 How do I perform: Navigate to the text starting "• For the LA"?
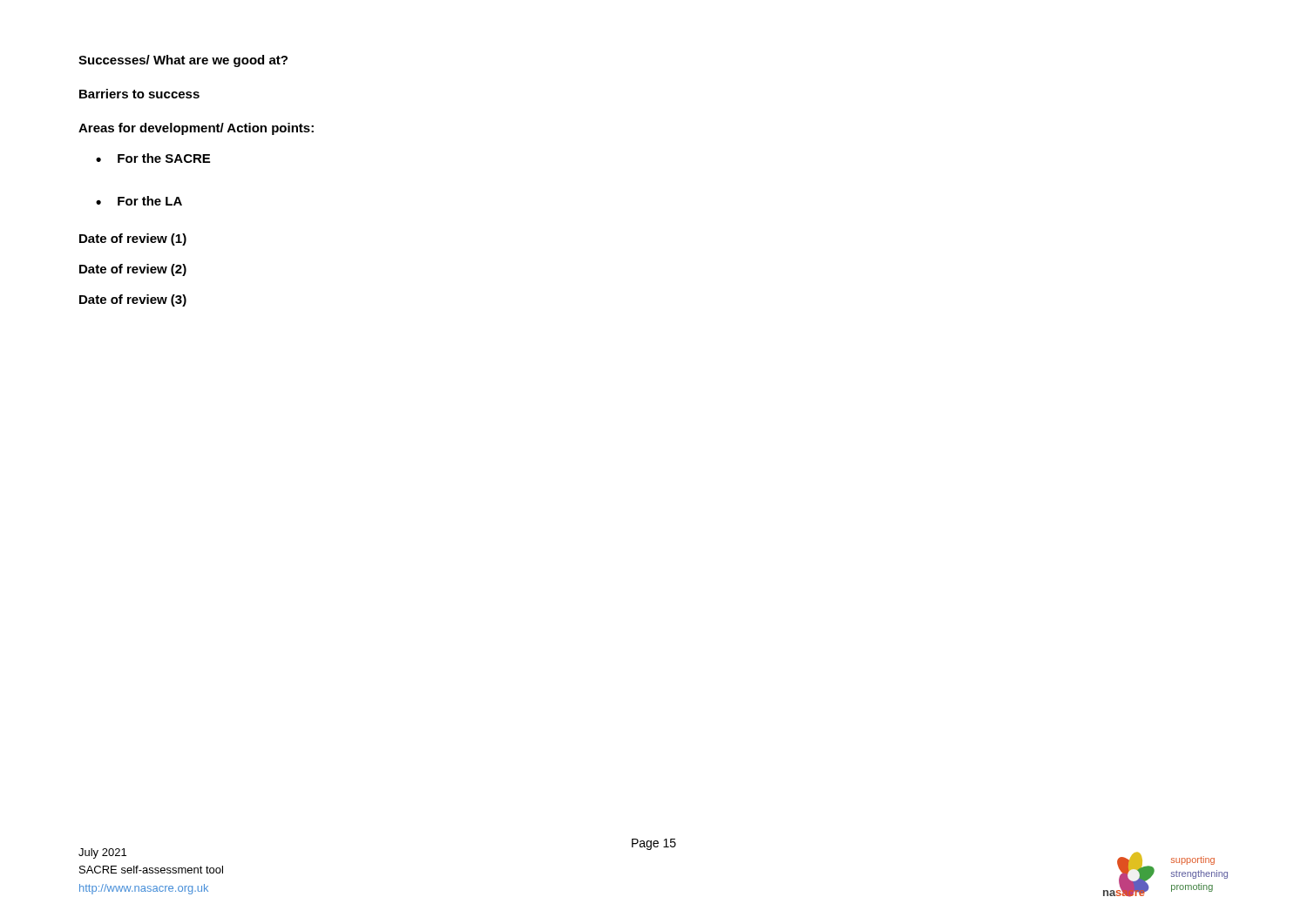[x=139, y=202]
